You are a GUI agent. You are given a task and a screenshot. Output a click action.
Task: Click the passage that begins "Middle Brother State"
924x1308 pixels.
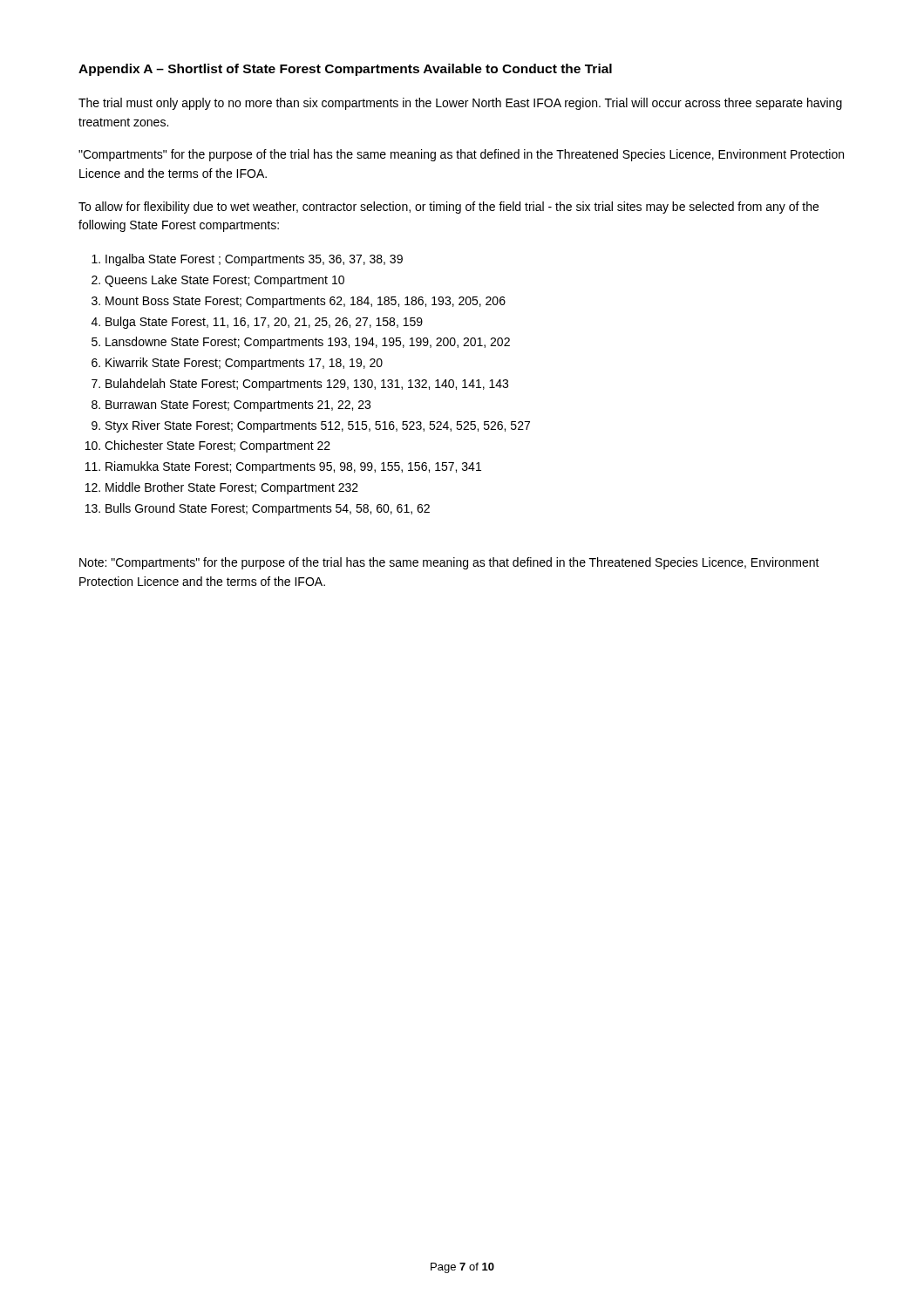tap(231, 487)
